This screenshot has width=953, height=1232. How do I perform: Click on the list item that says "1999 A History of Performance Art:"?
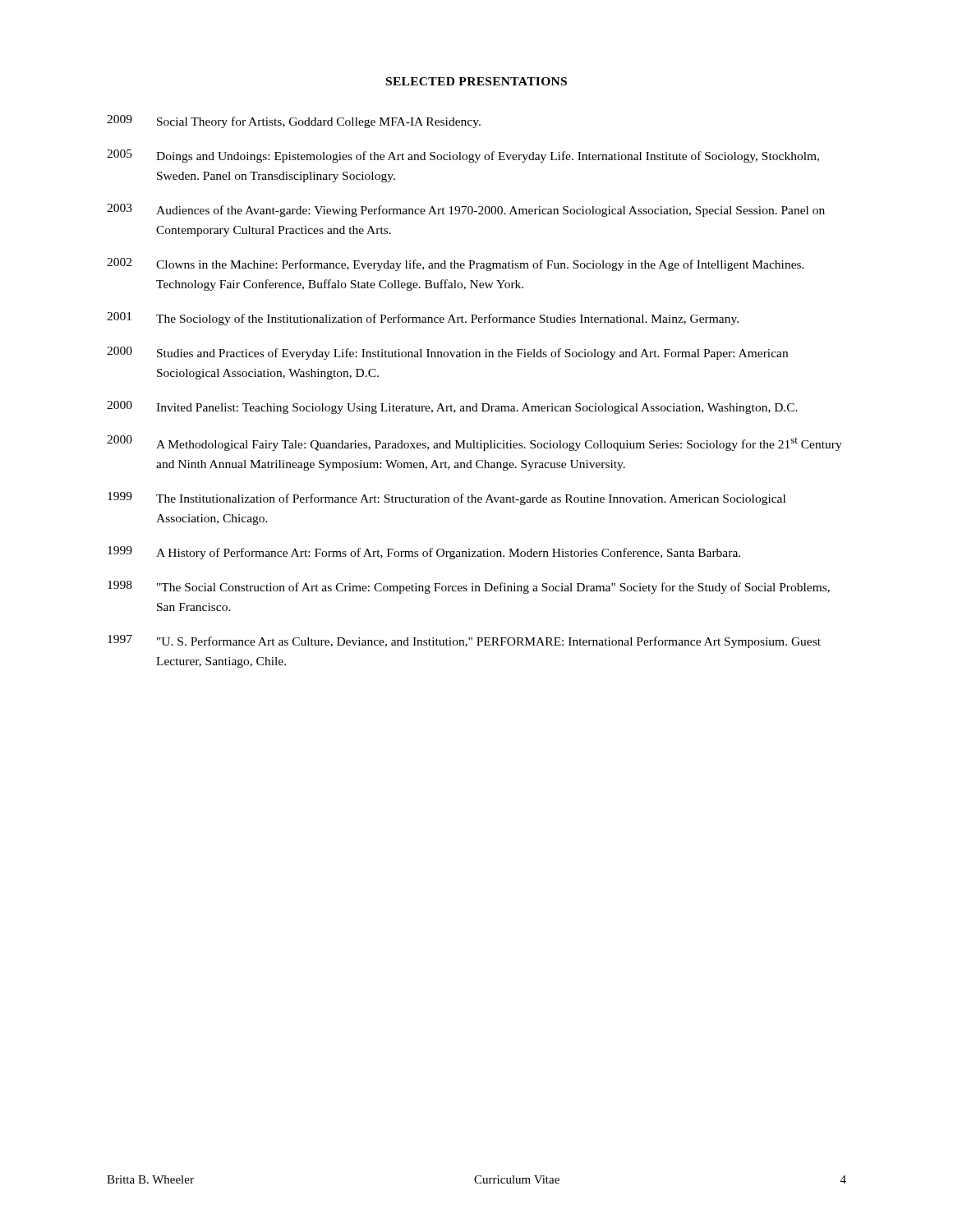[x=476, y=553]
